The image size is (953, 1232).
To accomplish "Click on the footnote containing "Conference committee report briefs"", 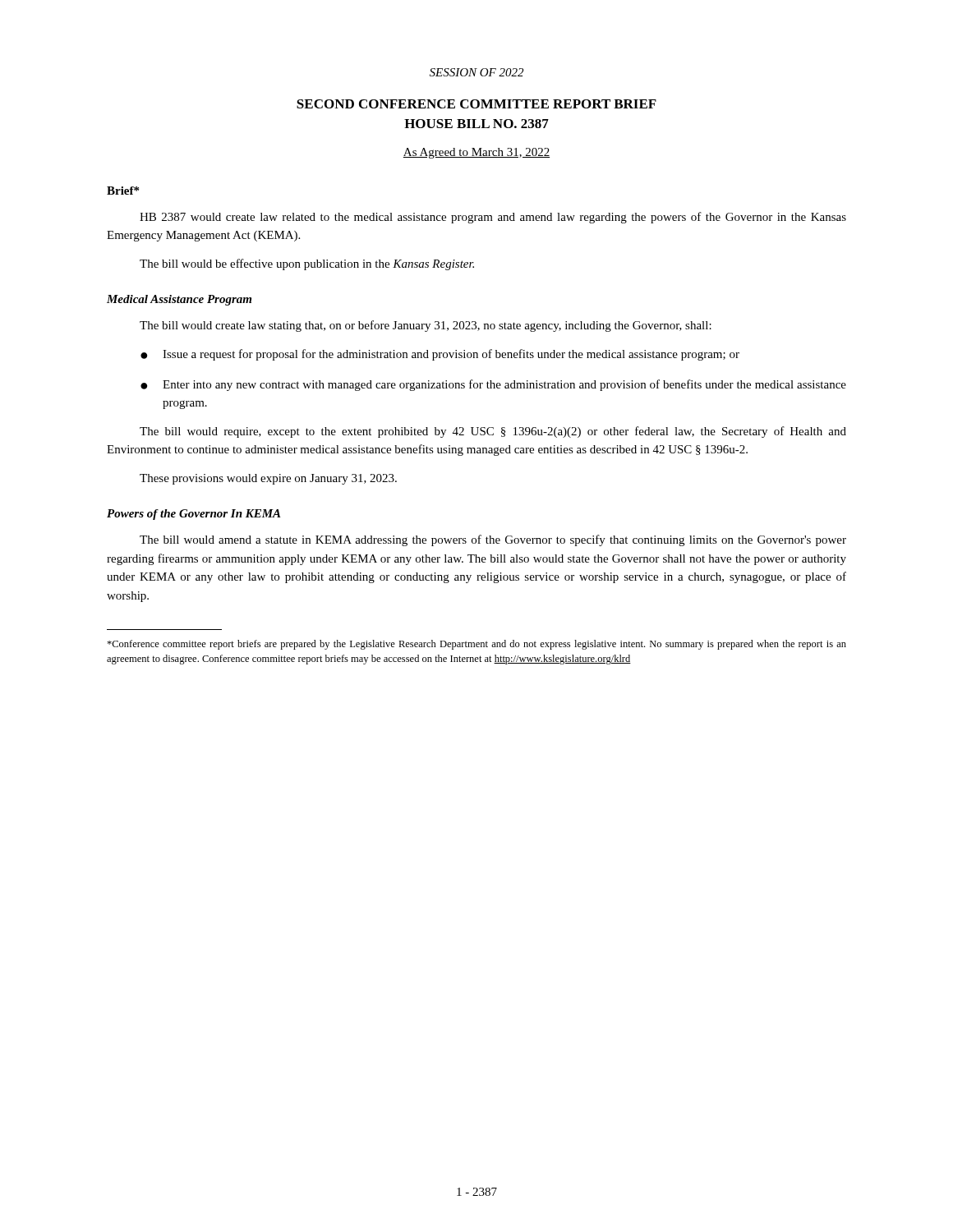I will pyautogui.click(x=476, y=652).
